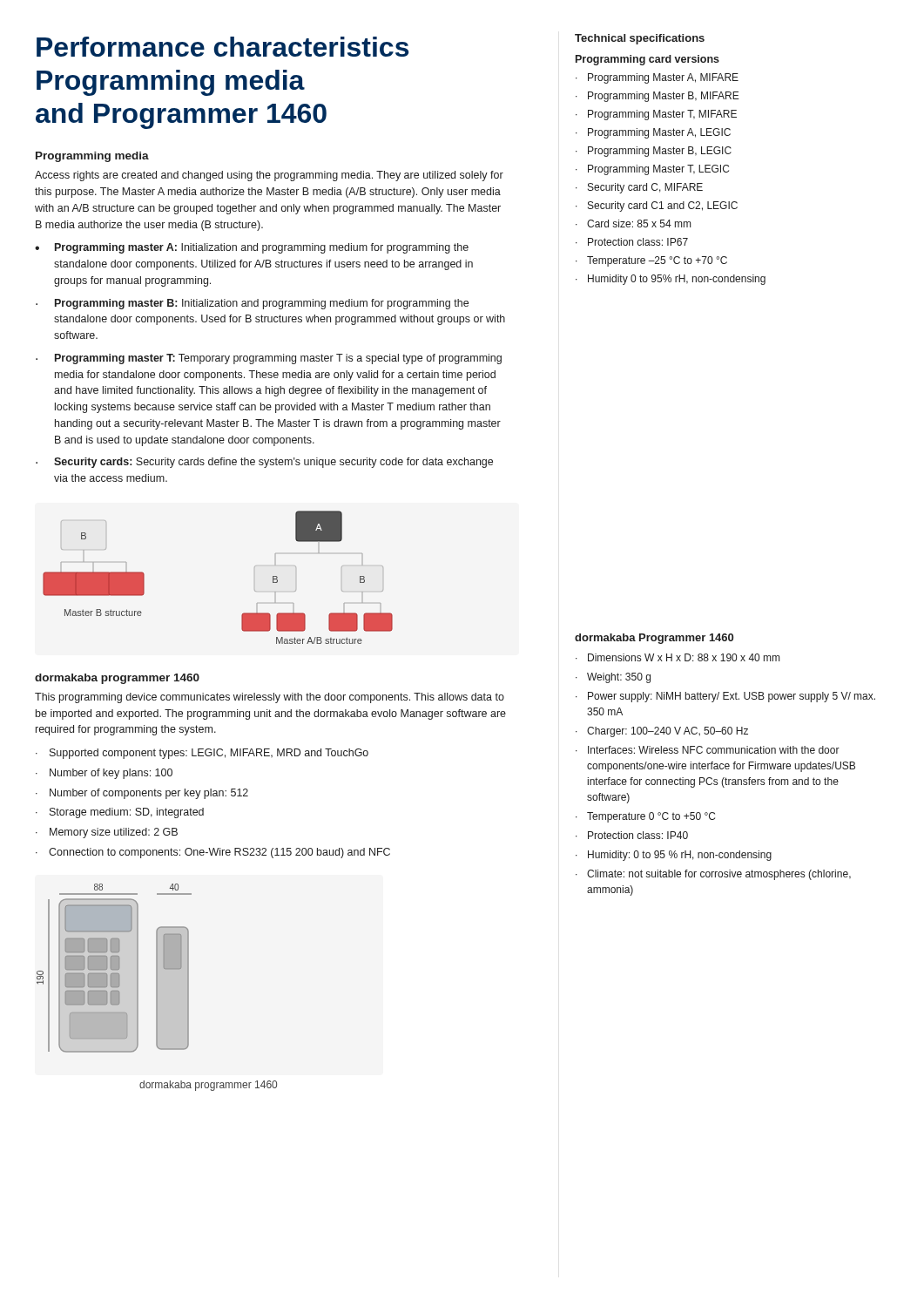Find the caption that says "dormakaba programmer 1460"
The width and height of the screenshot is (924, 1307).
pyautogui.click(x=208, y=1084)
